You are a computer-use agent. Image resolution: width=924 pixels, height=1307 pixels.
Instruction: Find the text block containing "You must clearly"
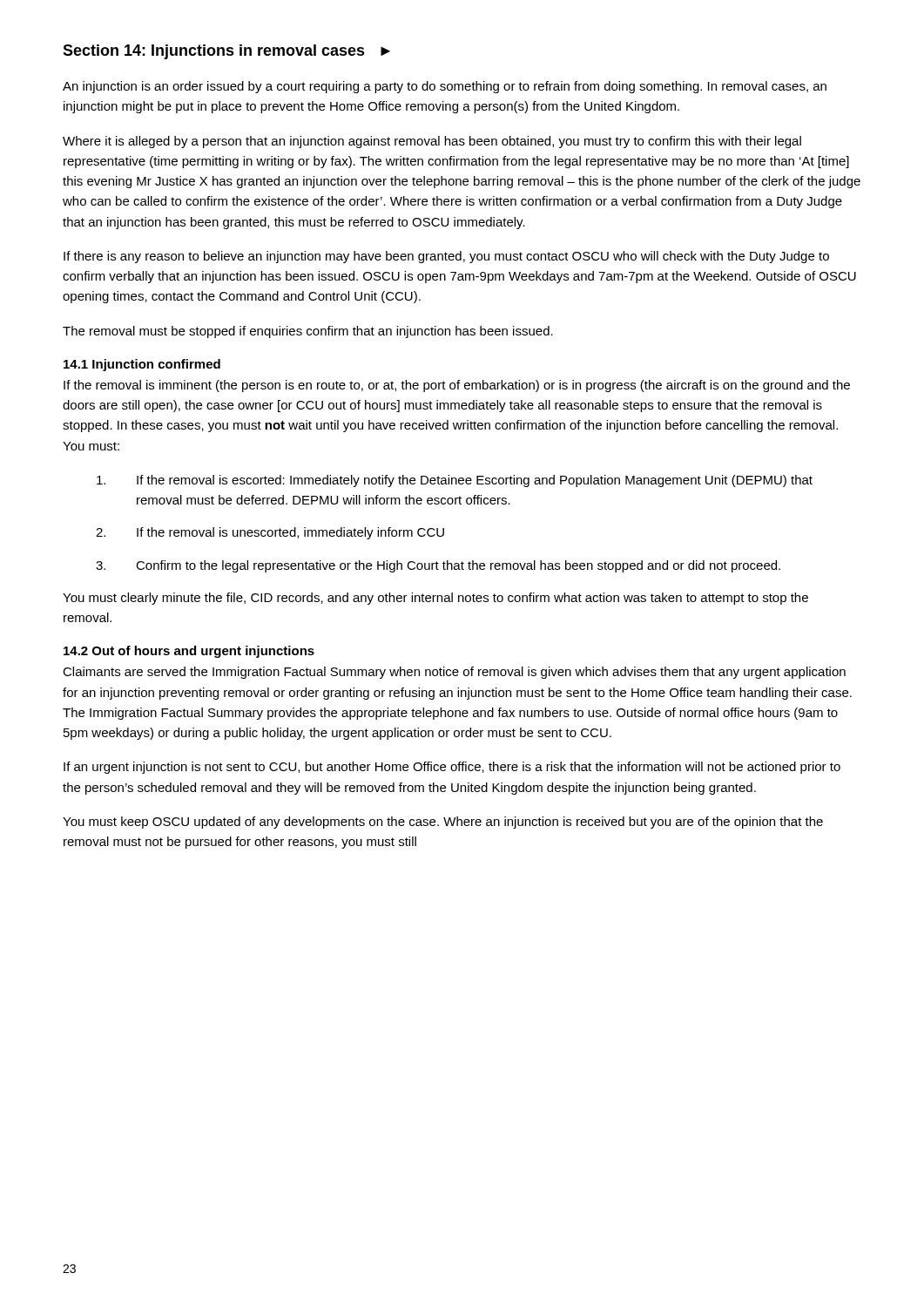click(436, 607)
